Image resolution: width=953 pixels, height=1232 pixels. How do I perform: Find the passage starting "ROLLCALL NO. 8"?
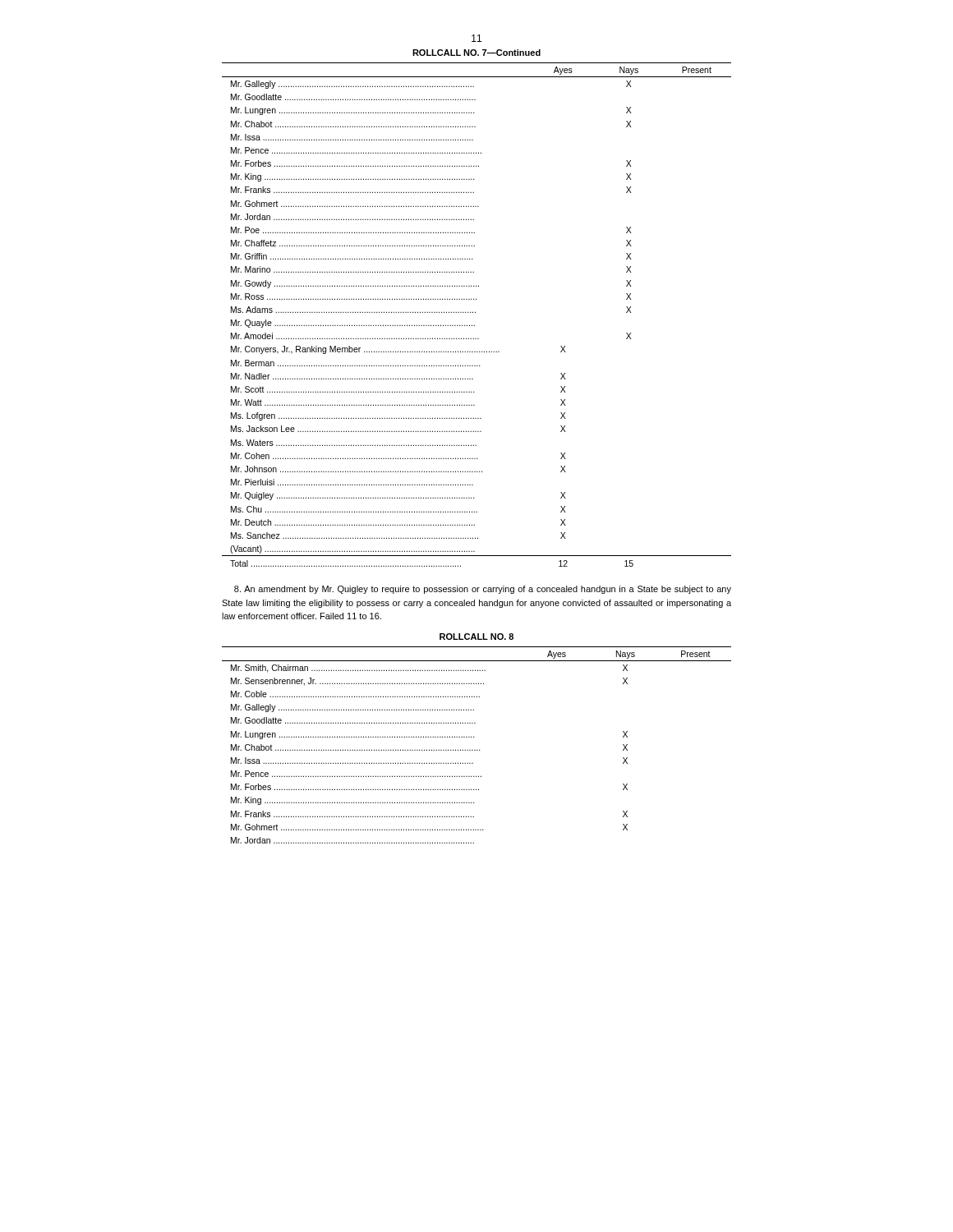coord(476,636)
